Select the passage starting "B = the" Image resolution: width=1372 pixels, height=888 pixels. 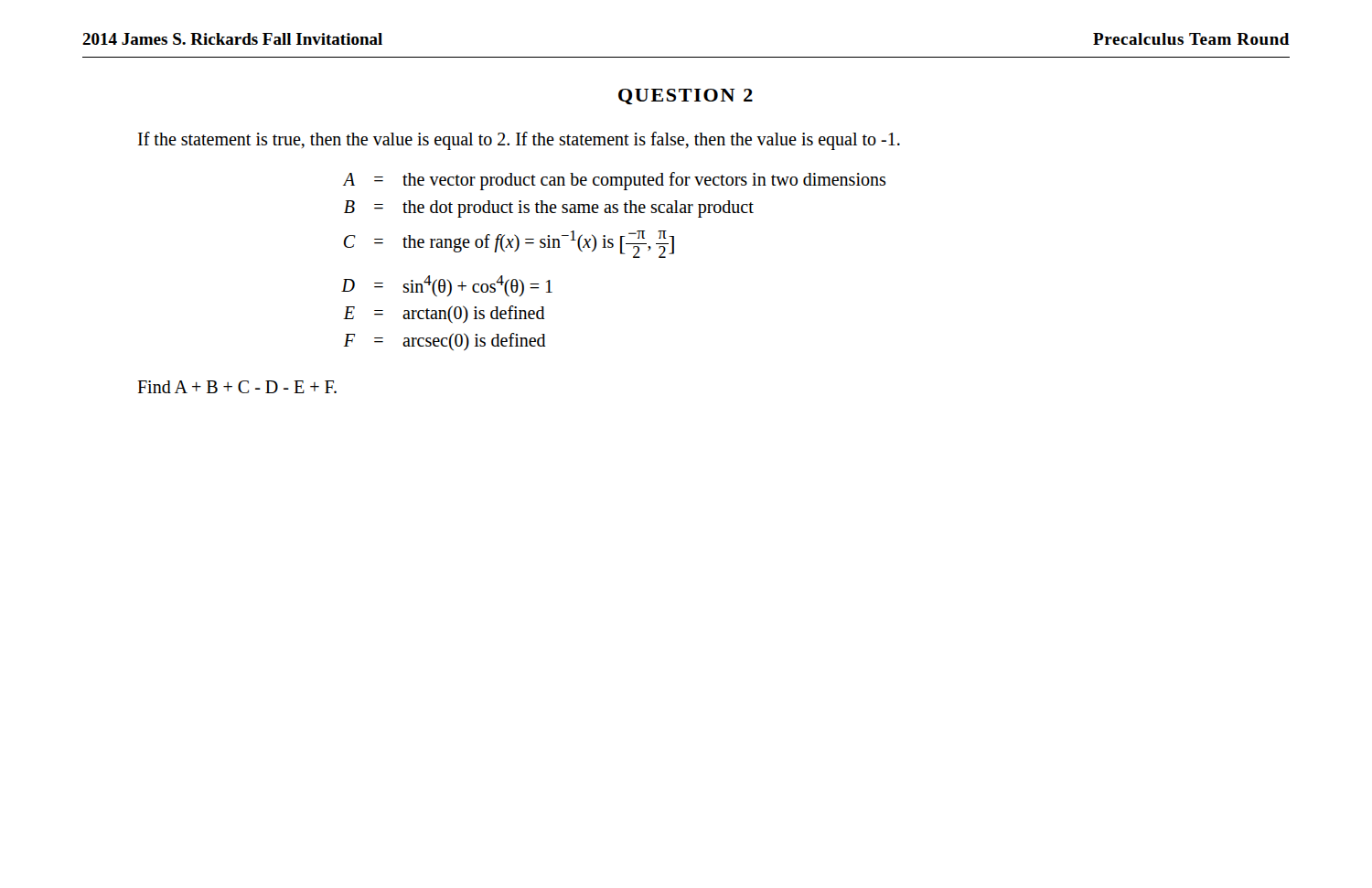coord(549,208)
